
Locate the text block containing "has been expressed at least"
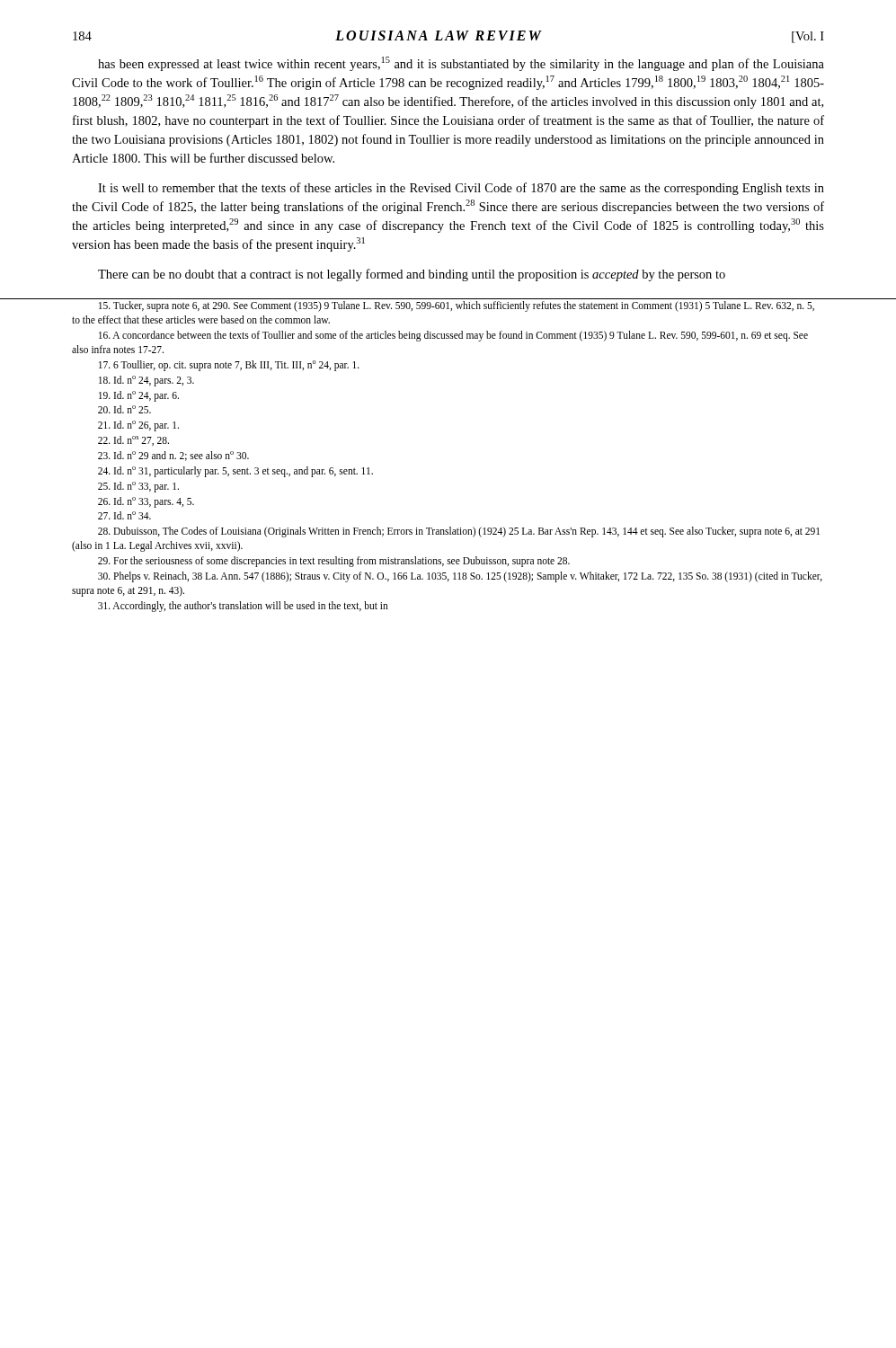[x=448, y=110]
